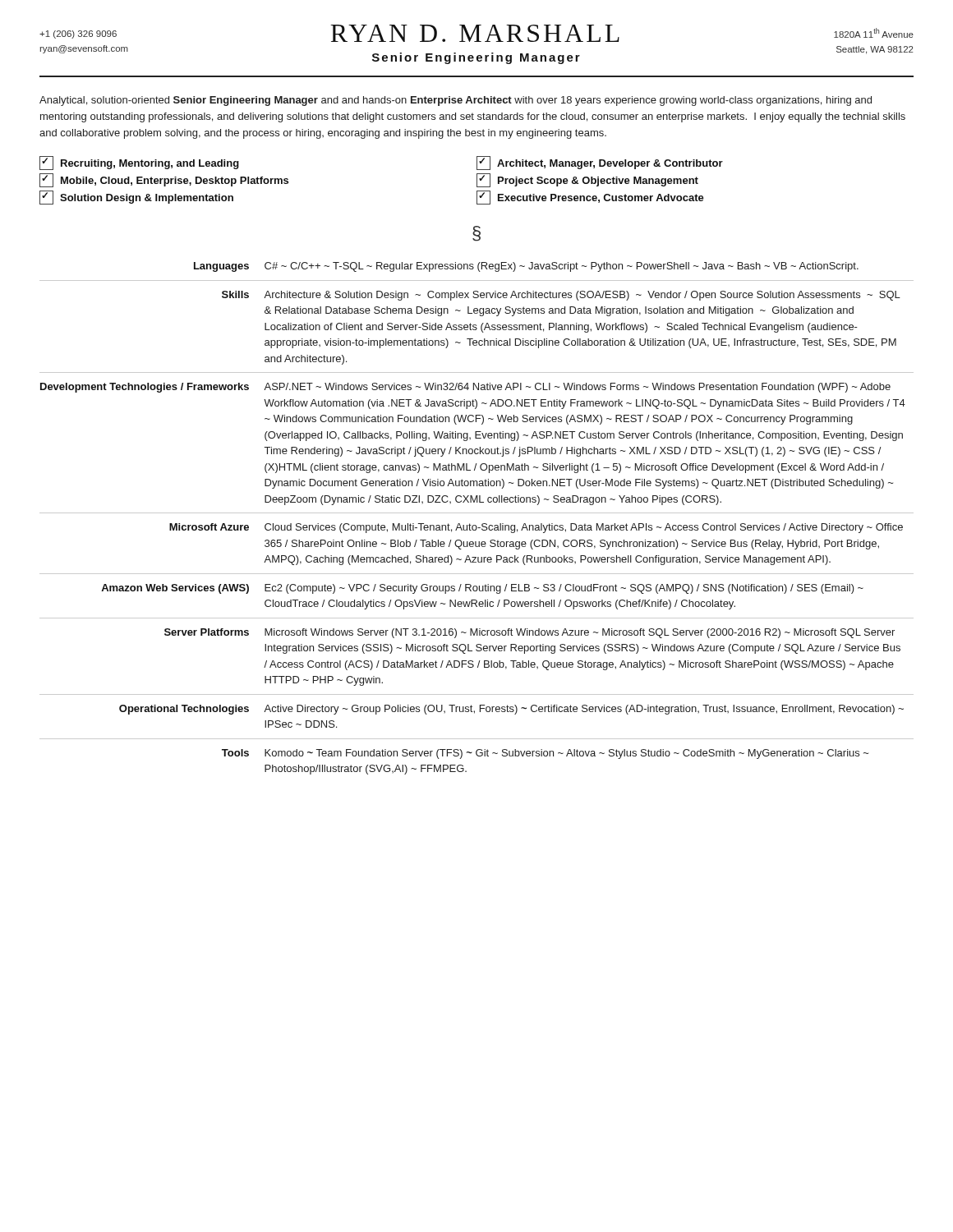Click on the table containing "Cloud Services (Compute, Multi-Tenant, Auto-Scaling,"
The height and width of the screenshot is (1232, 953).
click(x=476, y=518)
